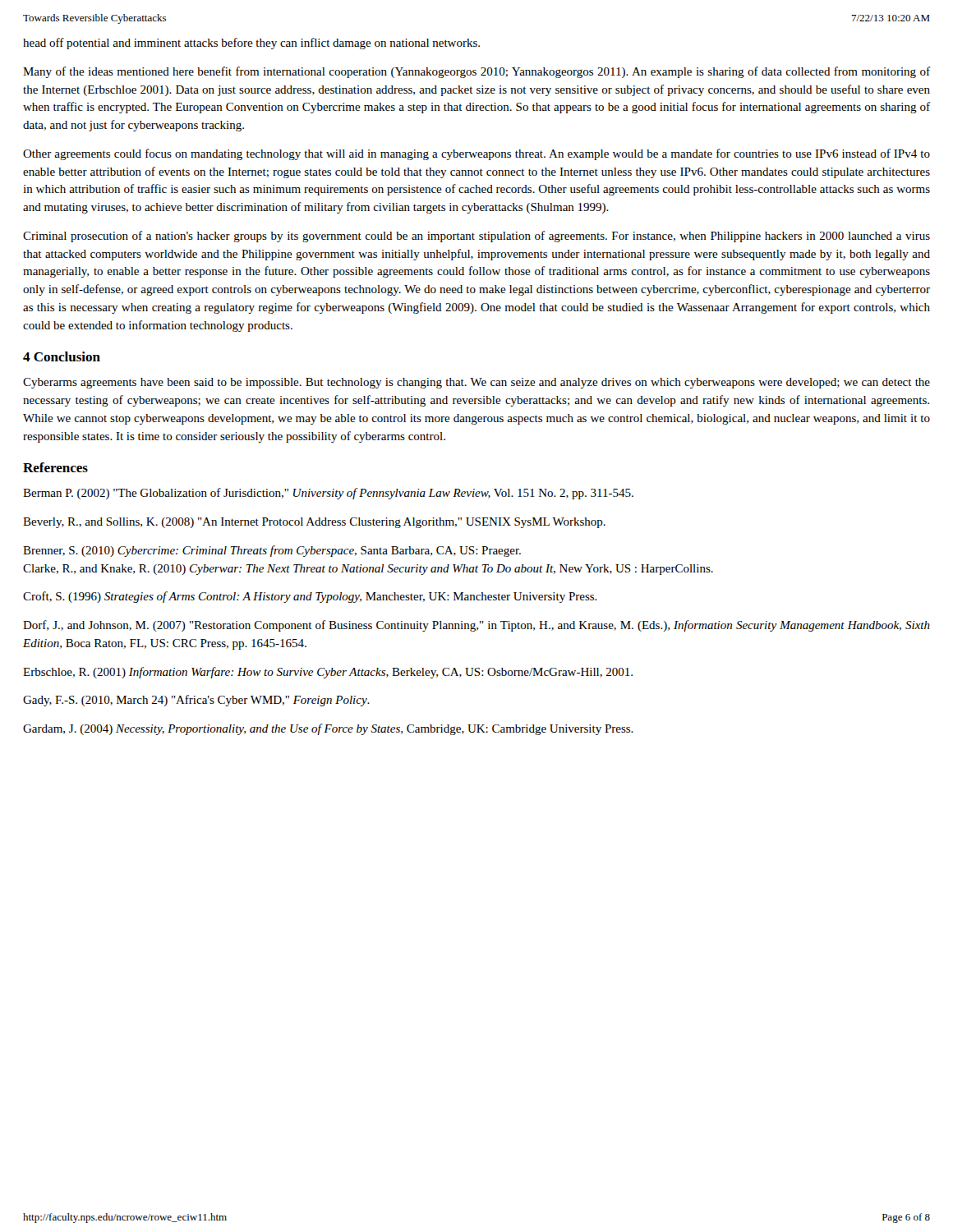
Task: Locate the text block that reads "Many of the ideas mentioned here benefit from"
Action: [476, 99]
